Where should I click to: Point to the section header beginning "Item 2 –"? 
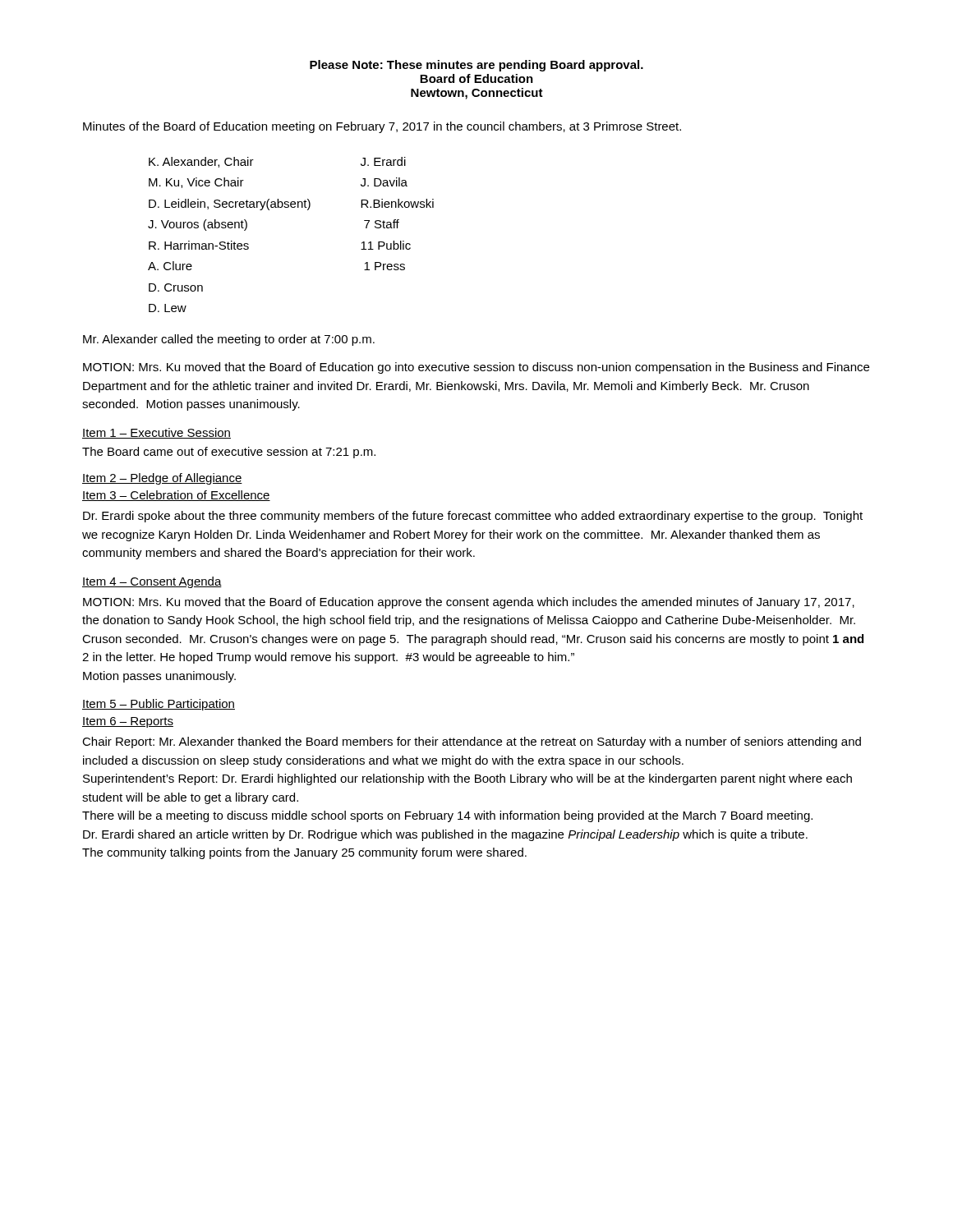(162, 478)
